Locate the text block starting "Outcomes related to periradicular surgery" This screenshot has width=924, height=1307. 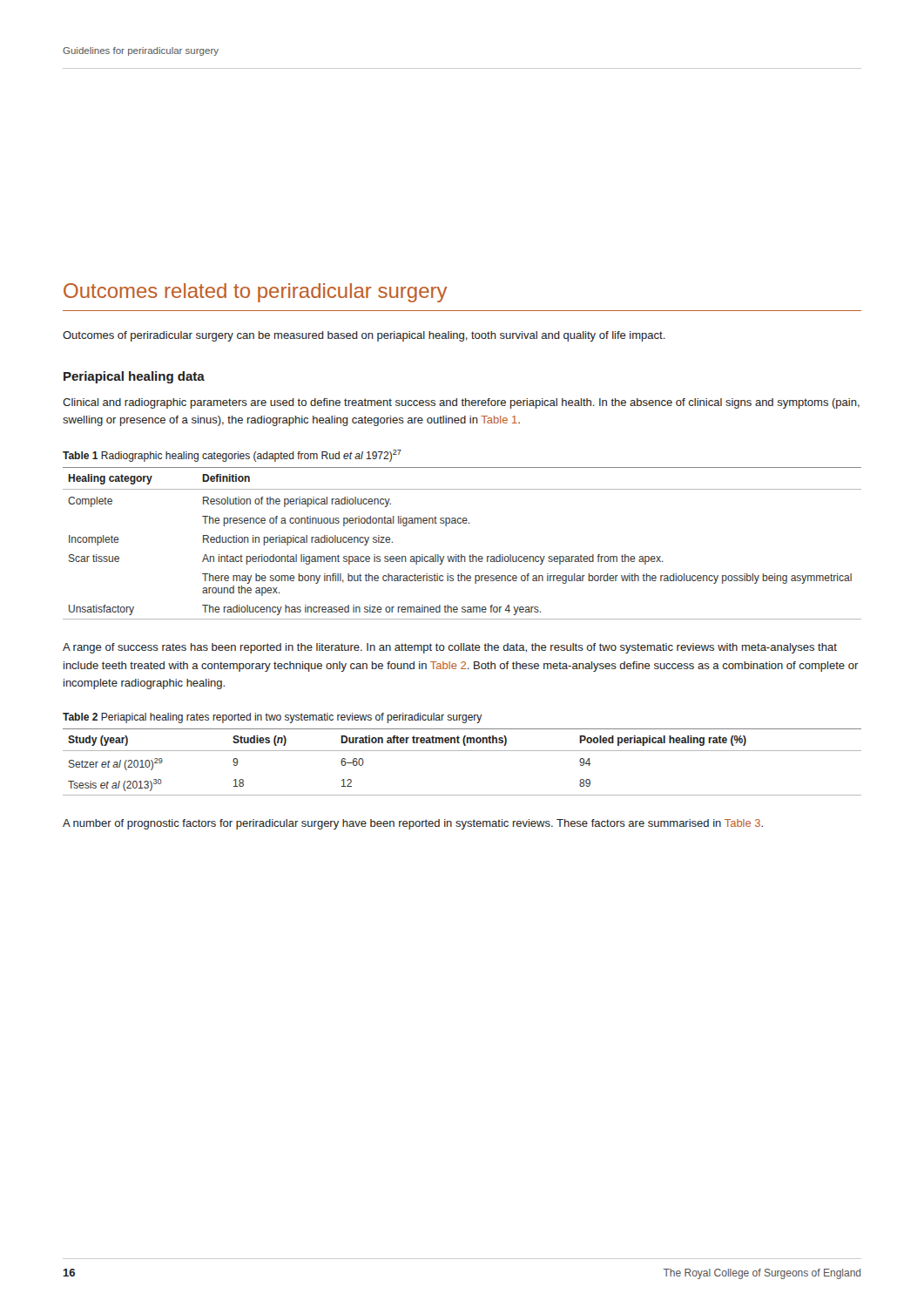point(255,293)
